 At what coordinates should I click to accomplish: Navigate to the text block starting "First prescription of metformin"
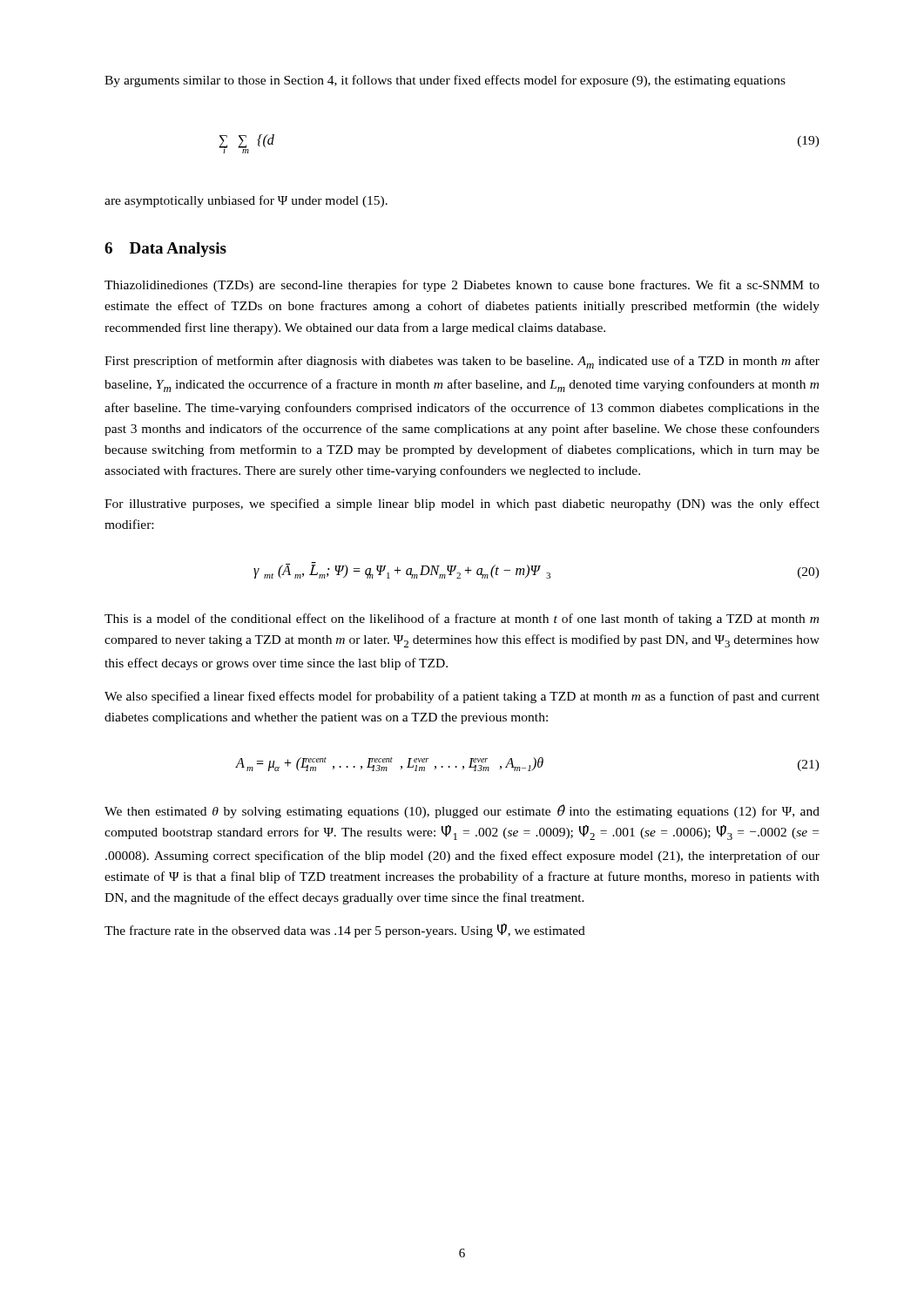(462, 415)
